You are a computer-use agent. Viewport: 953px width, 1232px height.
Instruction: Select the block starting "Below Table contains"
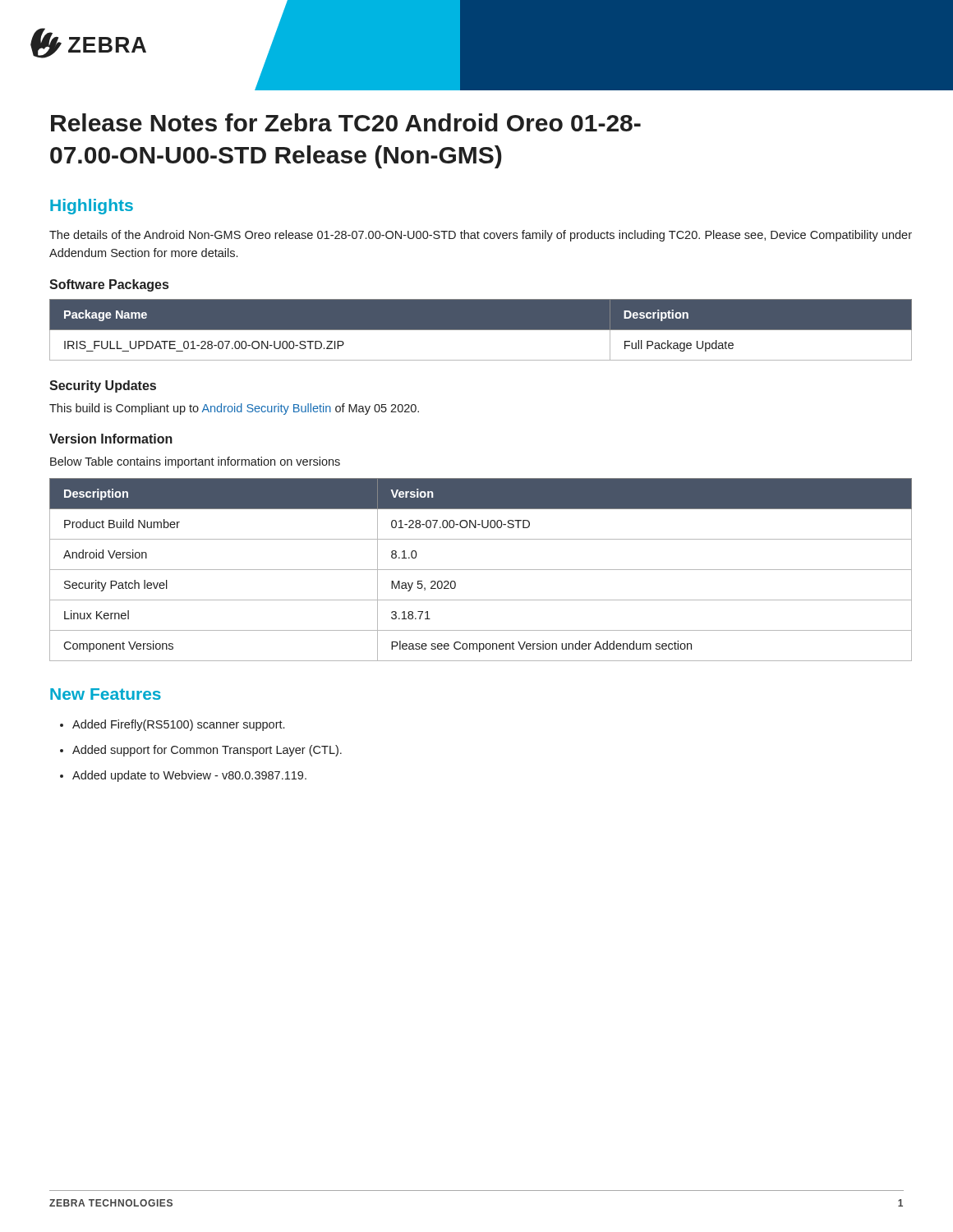pyautogui.click(x=195, y=462)
